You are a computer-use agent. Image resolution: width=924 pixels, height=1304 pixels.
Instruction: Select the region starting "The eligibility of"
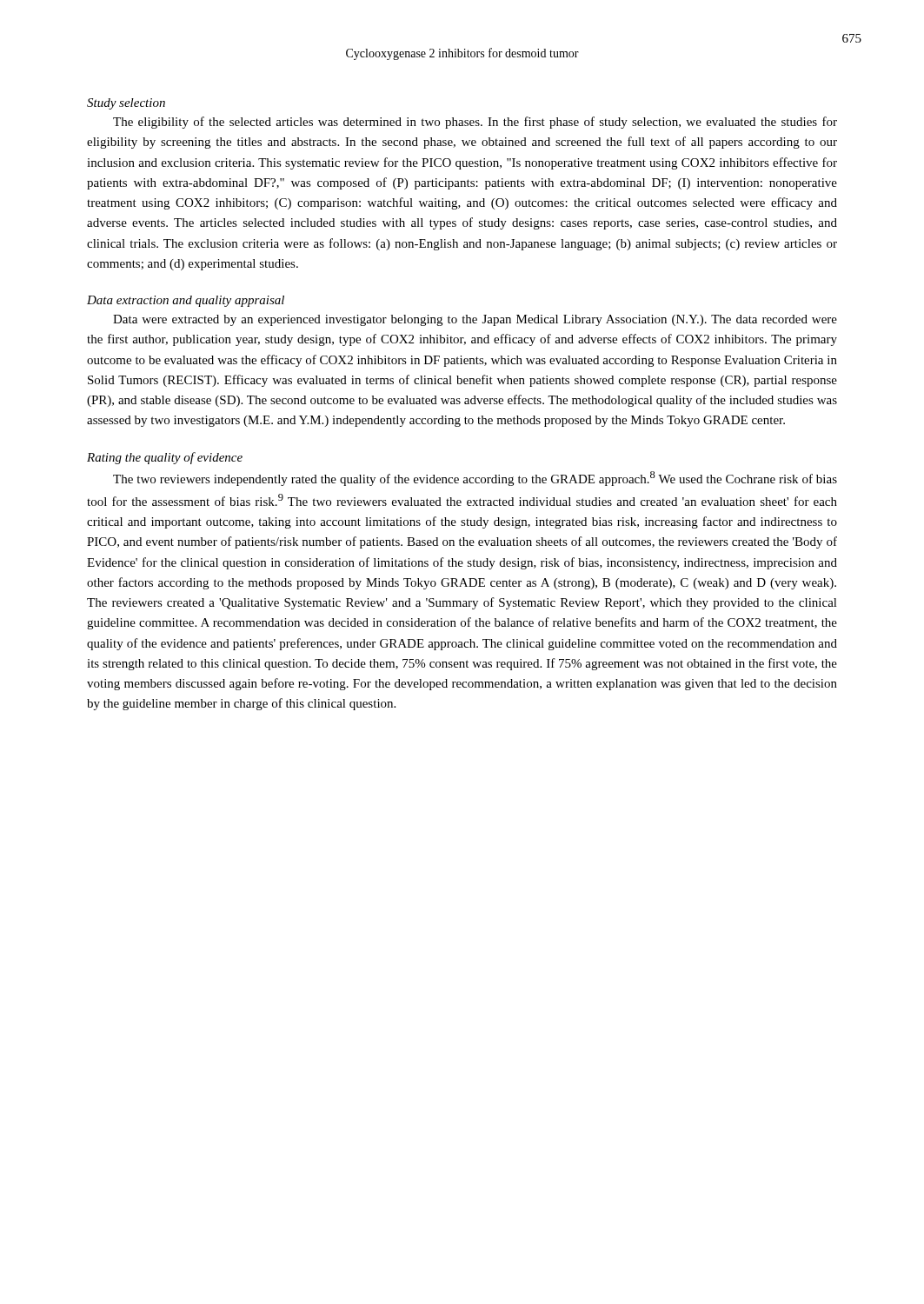[462, 192]
